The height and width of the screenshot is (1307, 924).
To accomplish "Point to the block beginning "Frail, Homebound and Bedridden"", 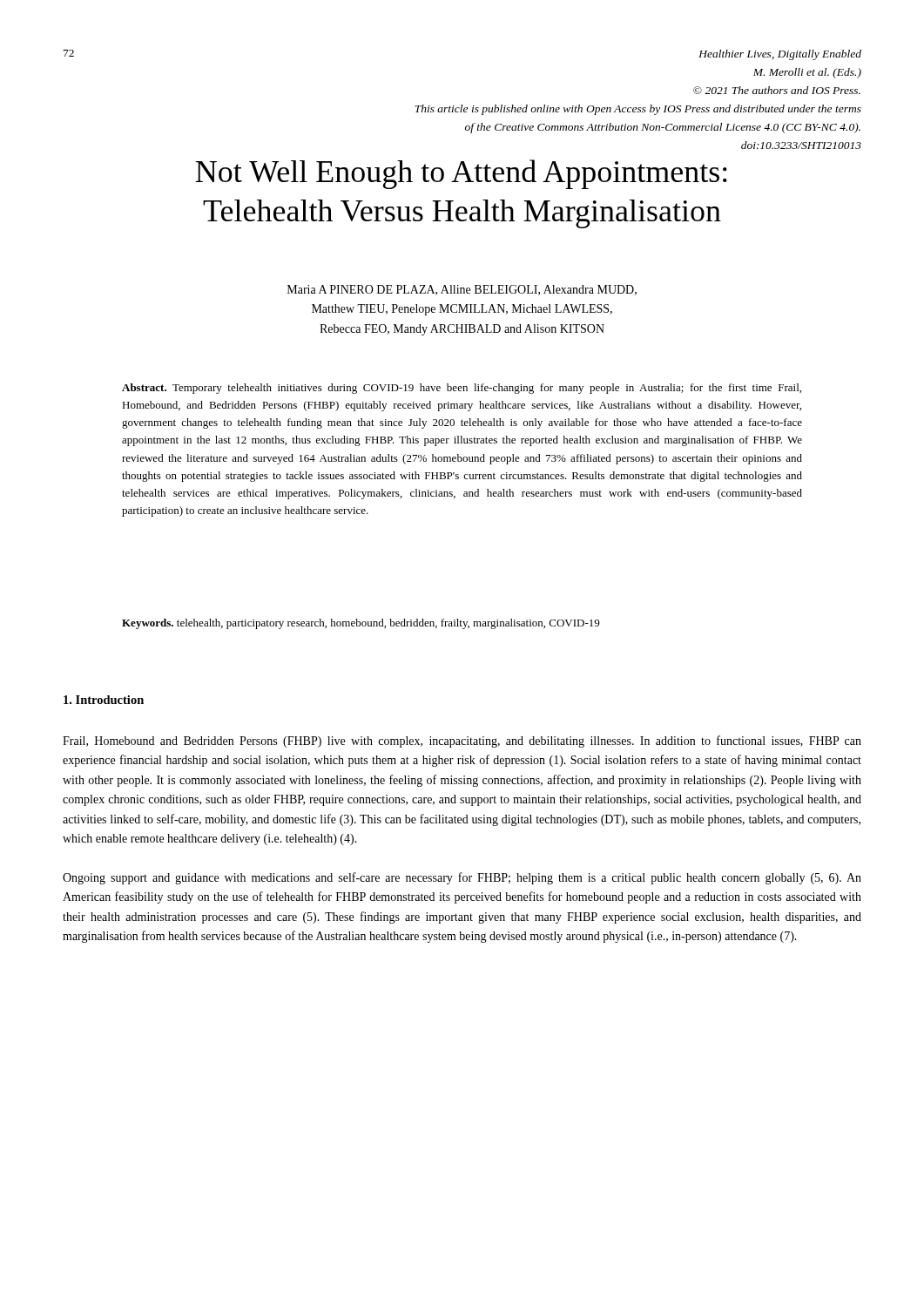I will click(462, 742).
